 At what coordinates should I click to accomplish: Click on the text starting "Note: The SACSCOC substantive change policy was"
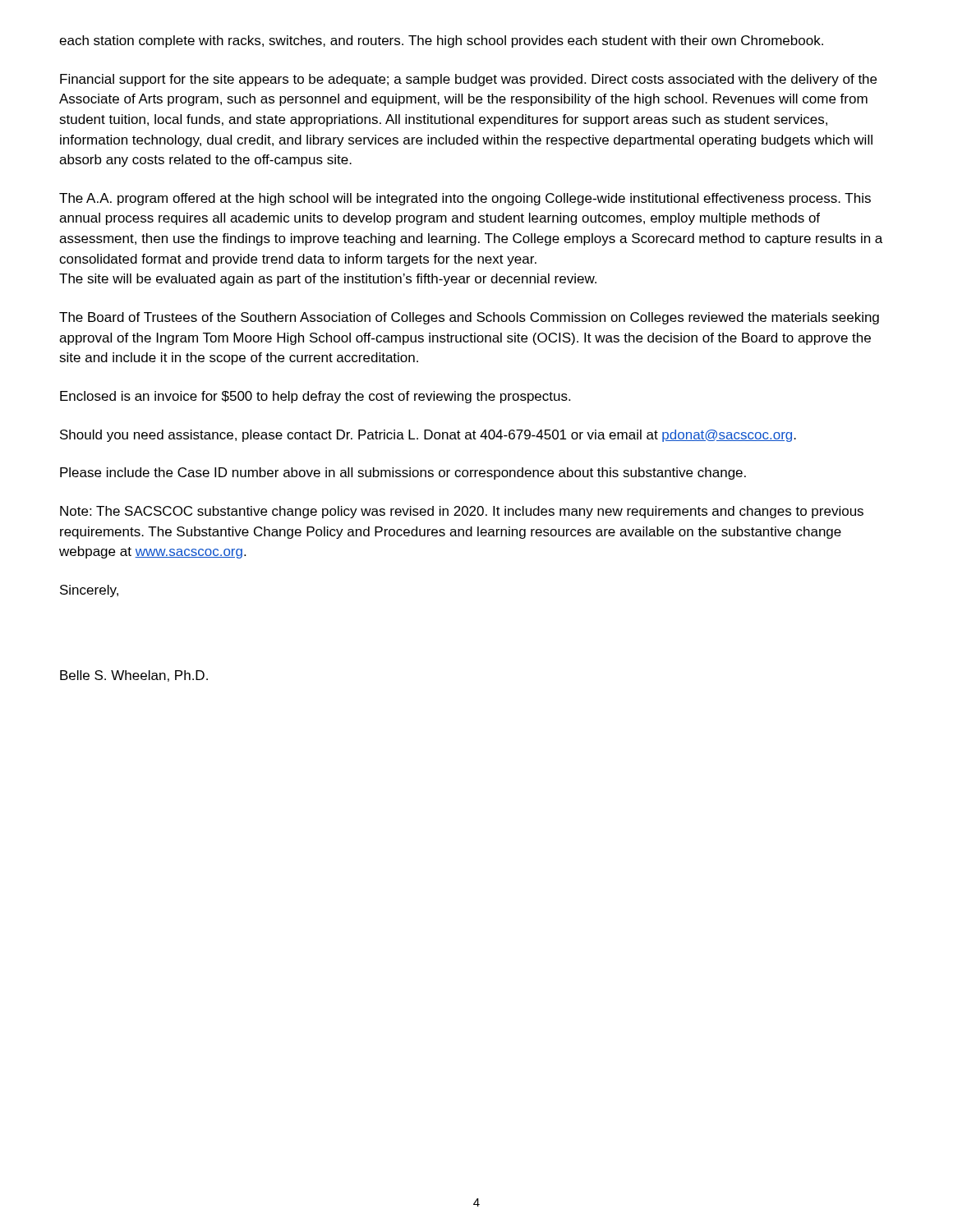462,531
